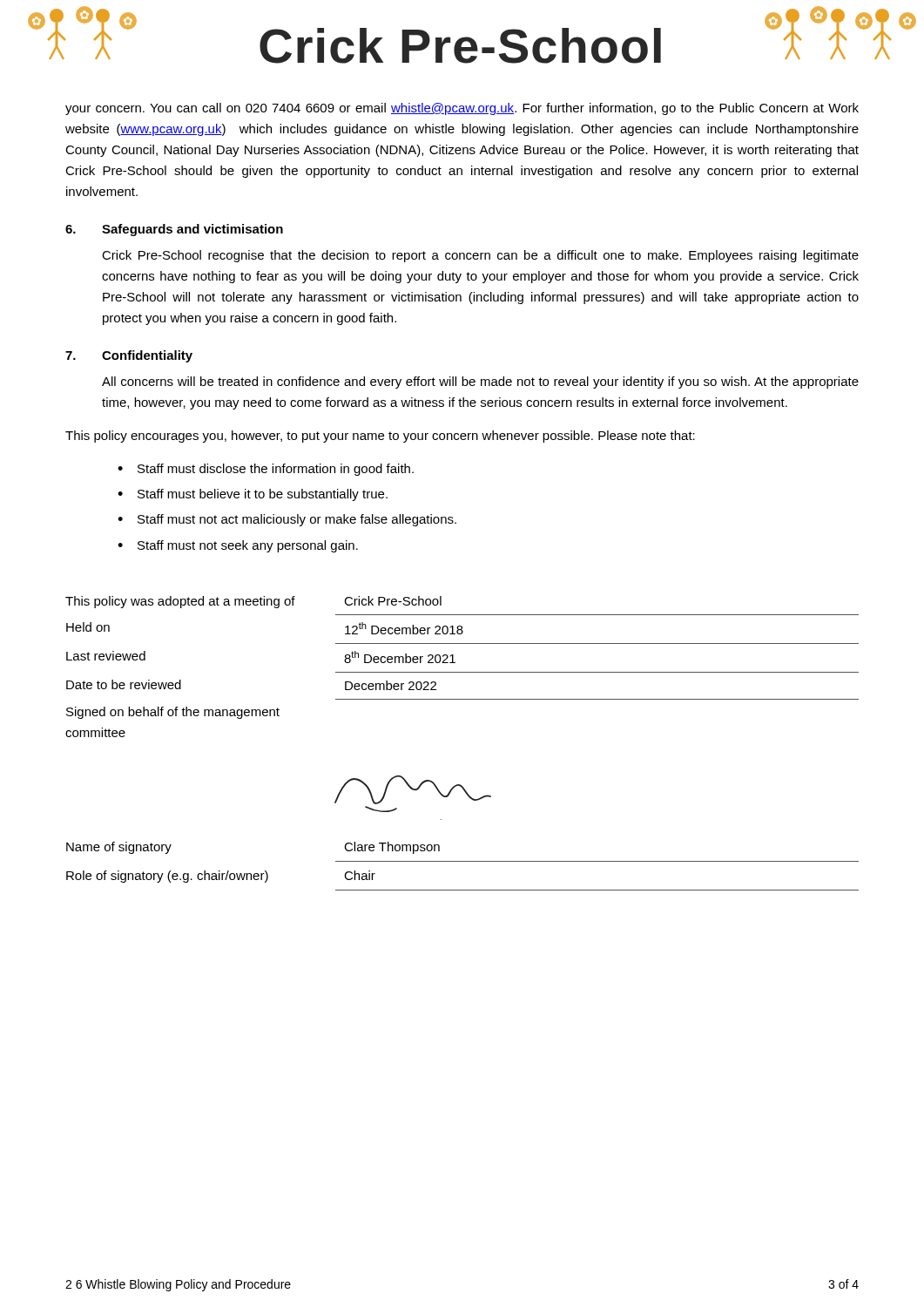924x1307 pixels.
Task: Select the section header with the text "7. Confidentiality"
Action: click(129, 355)
